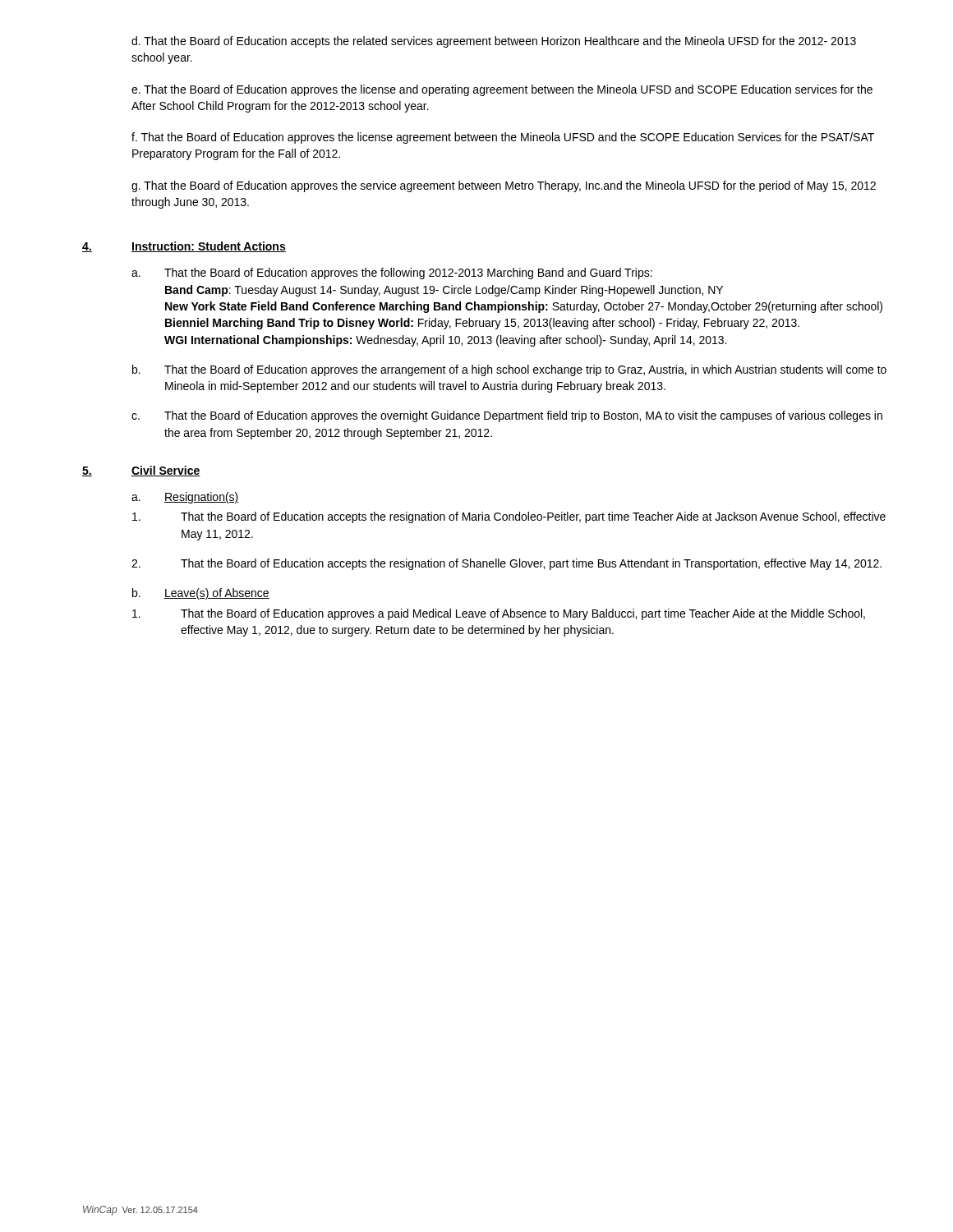
Task: Click where it says "Instruction: Student Actions"
Action: (209, 247)
